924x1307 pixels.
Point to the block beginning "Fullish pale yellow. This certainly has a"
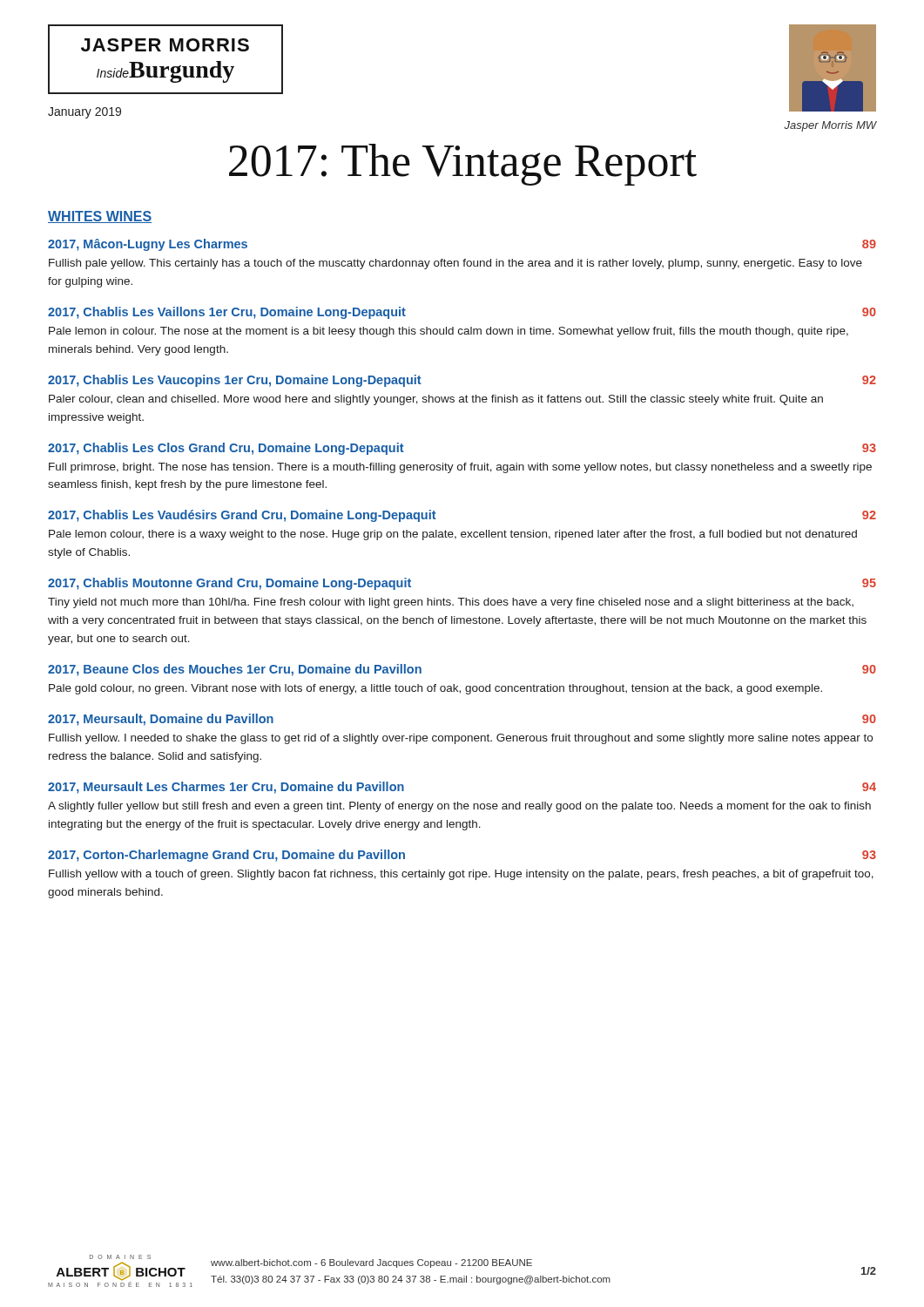[455, 272]
